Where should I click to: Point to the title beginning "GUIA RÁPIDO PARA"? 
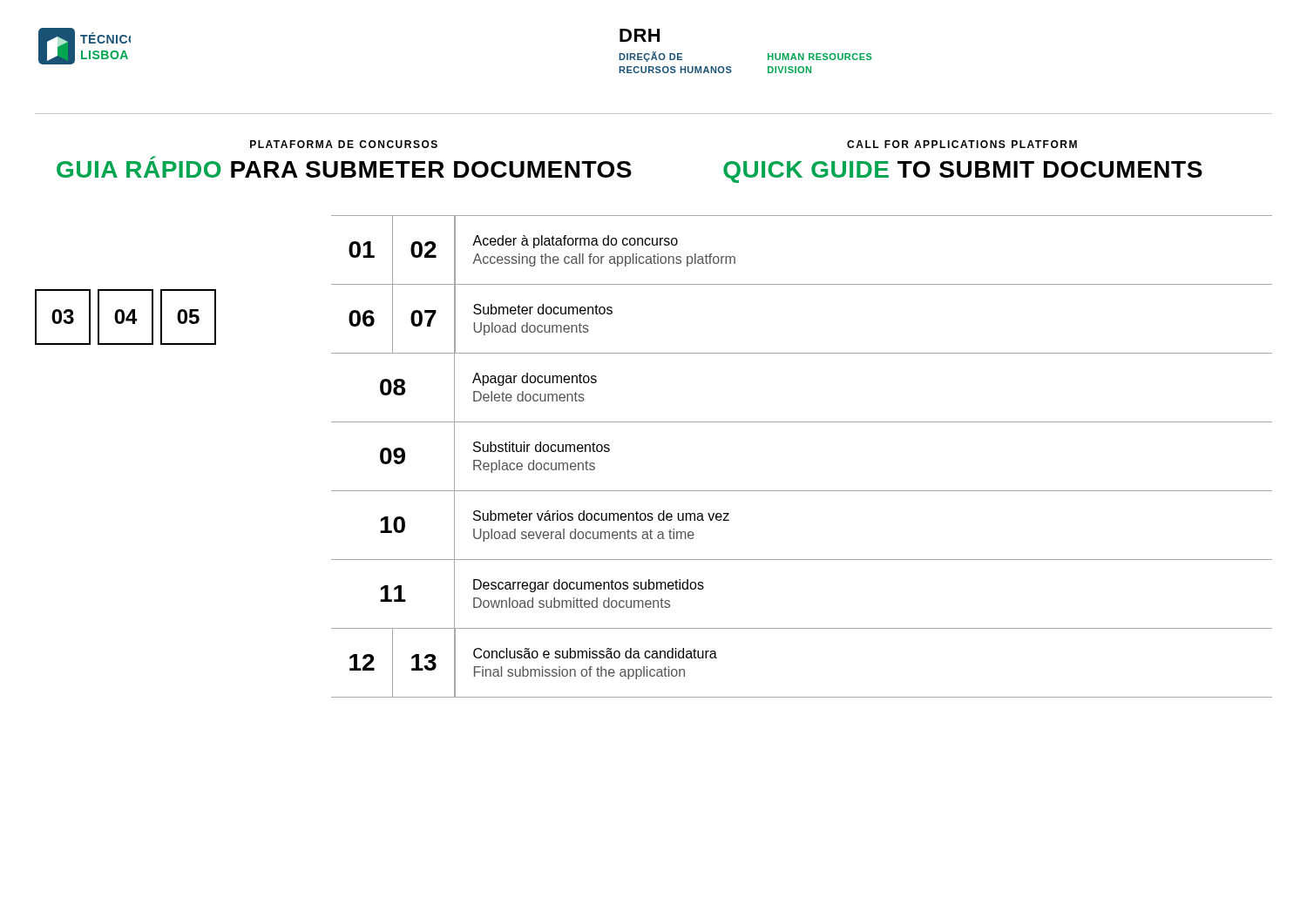coord(344,169)
